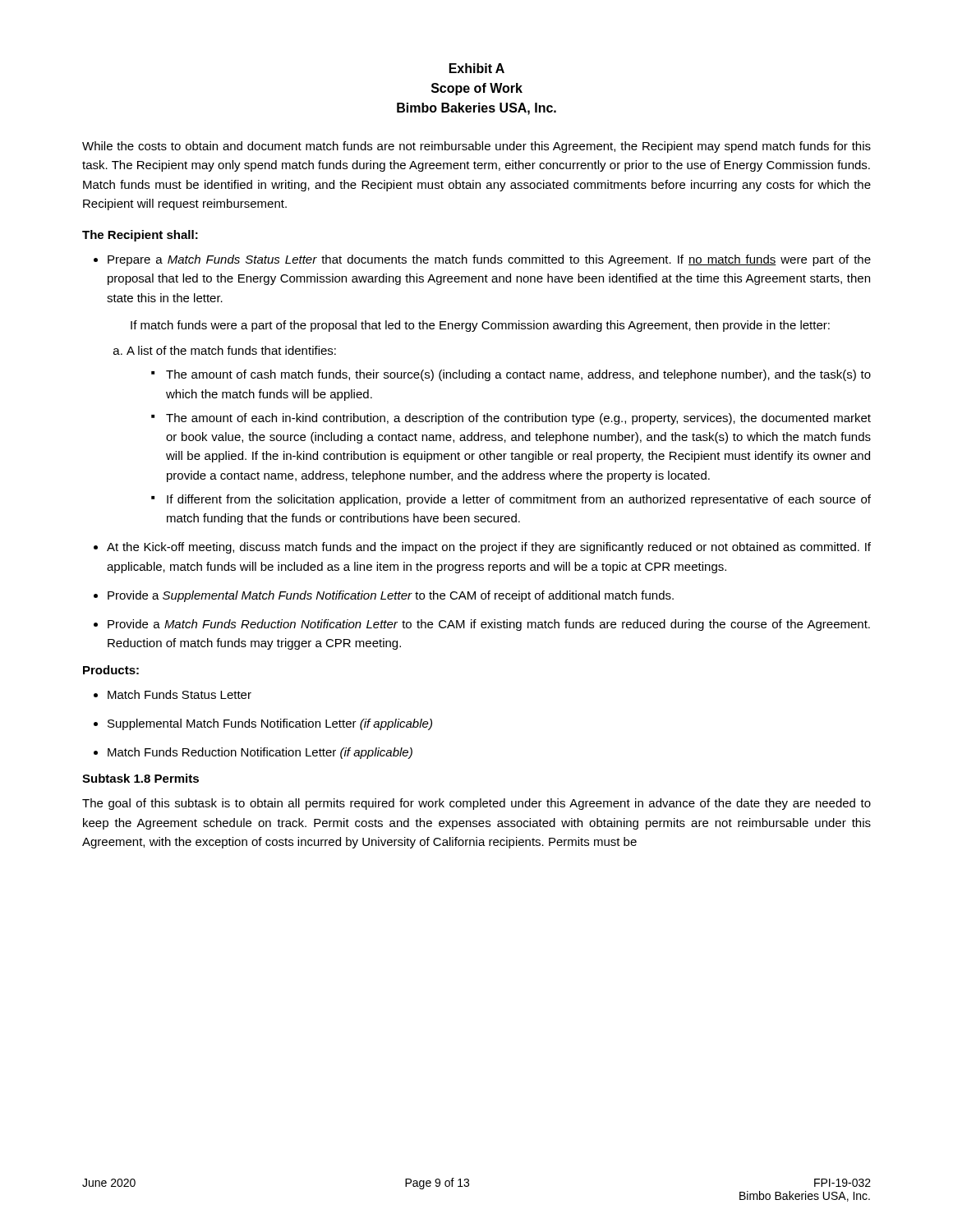Where is the passage that starts "Provide a Supplemental Match Funds Notification Letter"?
This screenshot has height=1232, width=953.
pos(391,595)
